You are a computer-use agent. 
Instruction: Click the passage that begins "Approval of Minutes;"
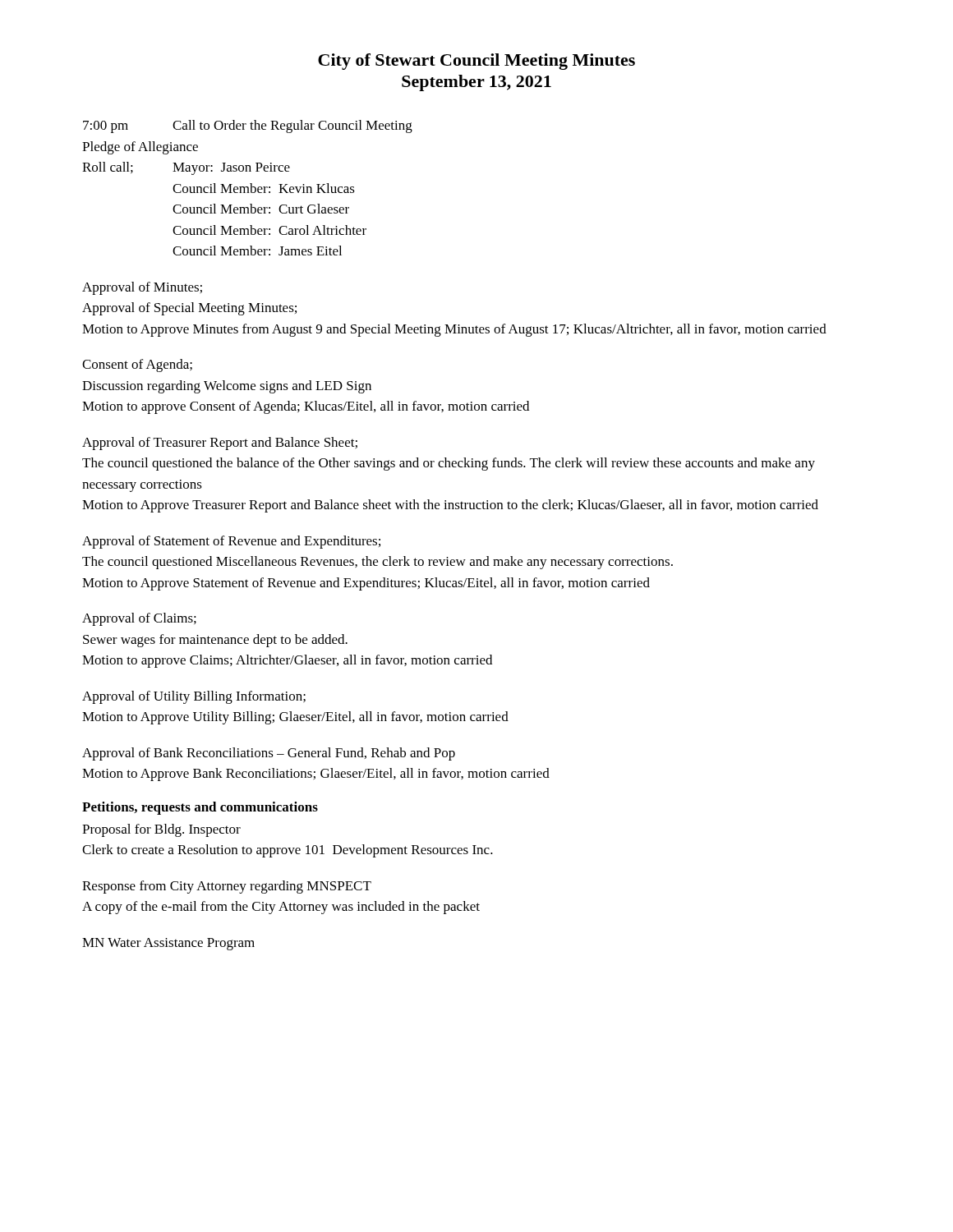142,288
